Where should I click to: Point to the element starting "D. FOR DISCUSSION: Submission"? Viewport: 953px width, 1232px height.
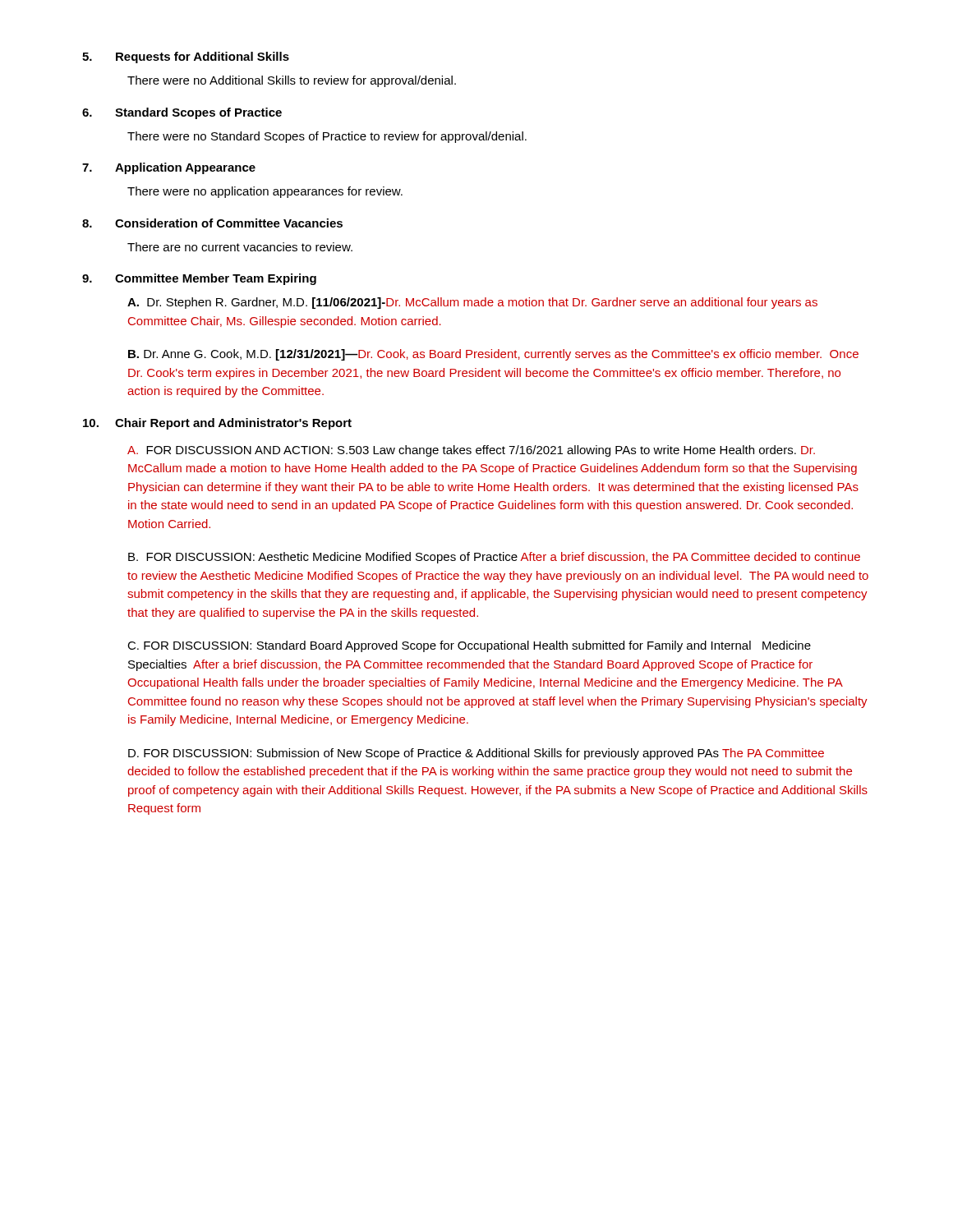click(x=497, y=780)
